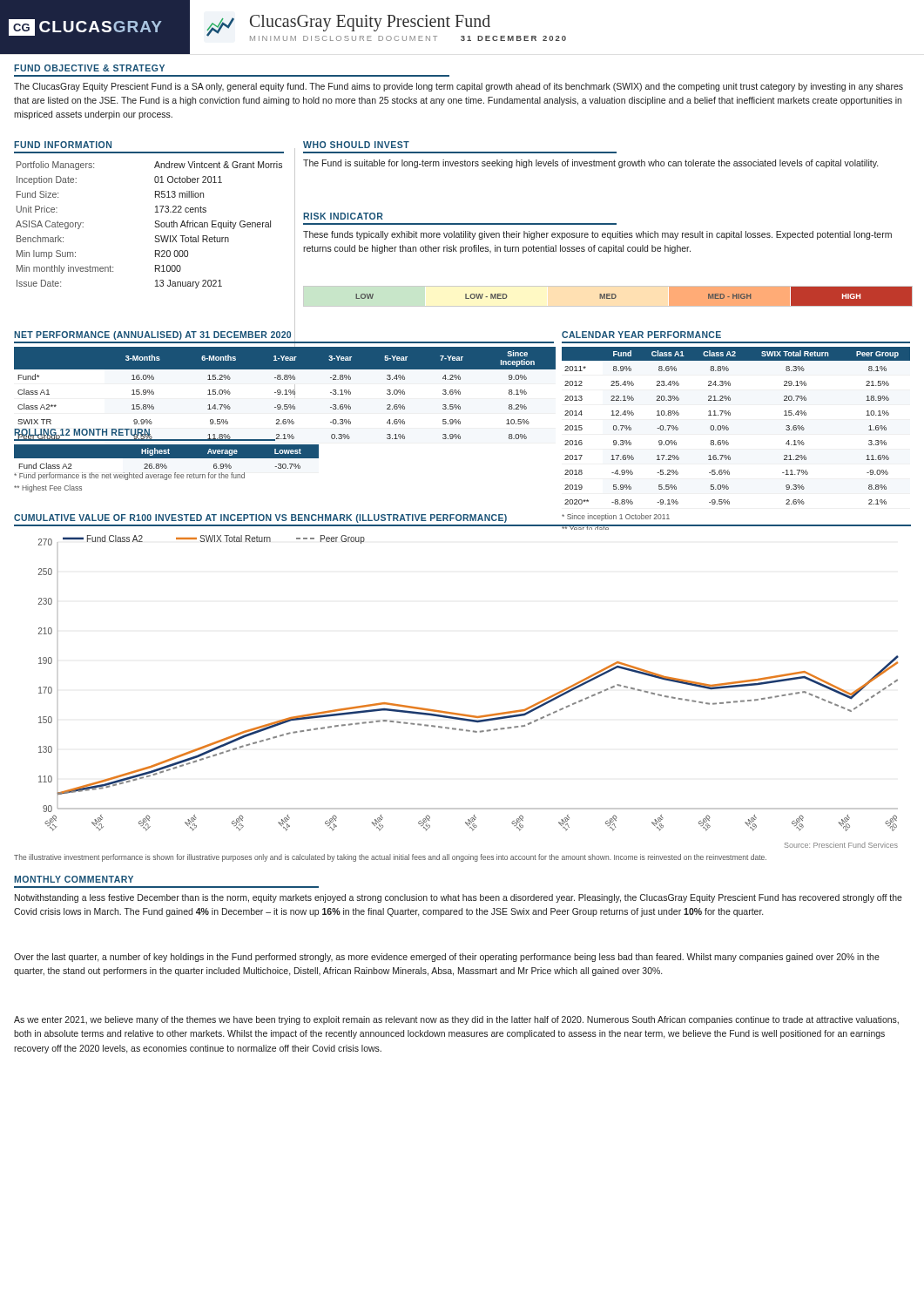924x1307 pixels.
Task: Find the region starting "As we enter"
Action: [x=457, y=1034]
